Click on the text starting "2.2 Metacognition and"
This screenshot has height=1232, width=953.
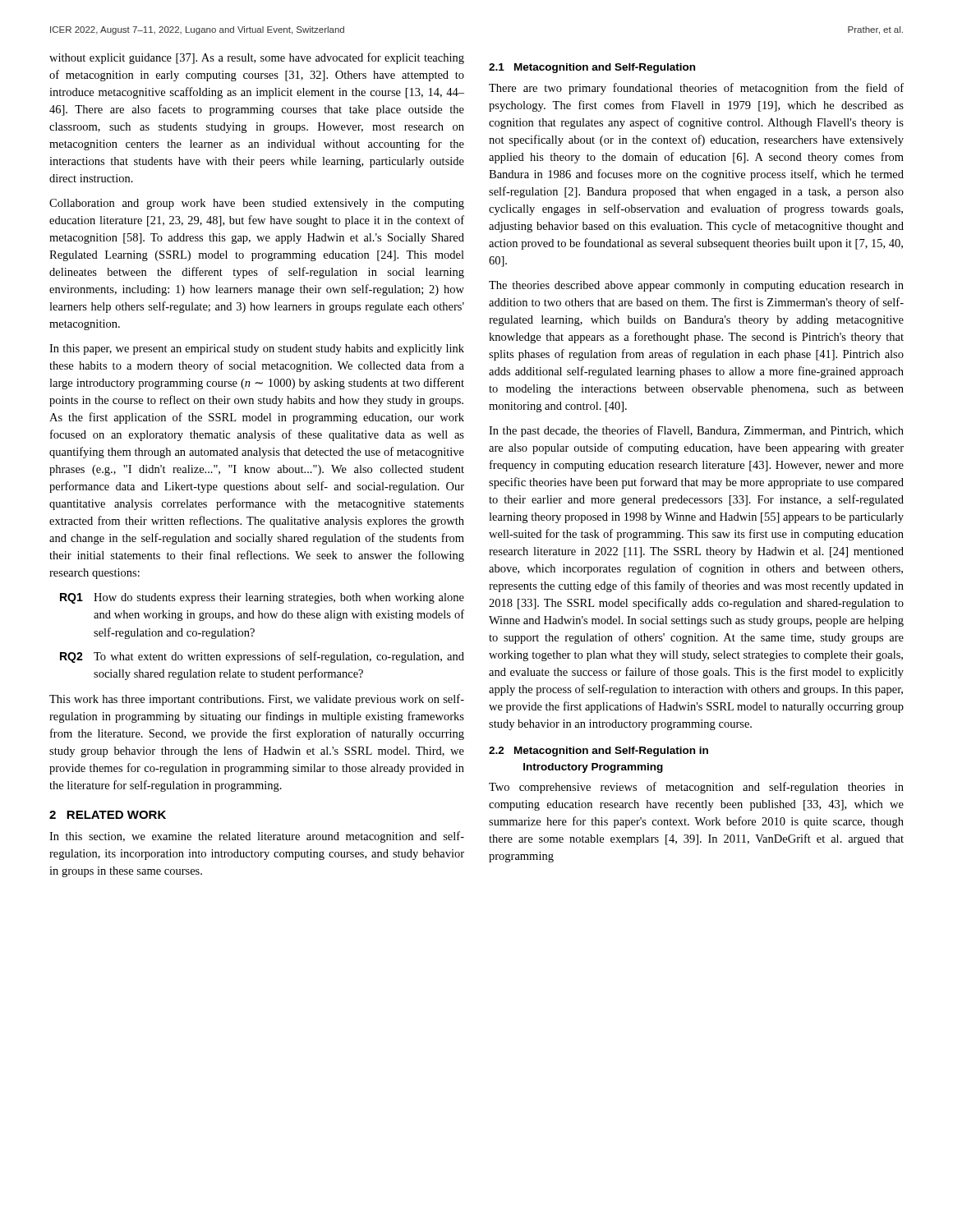(599, 758)
